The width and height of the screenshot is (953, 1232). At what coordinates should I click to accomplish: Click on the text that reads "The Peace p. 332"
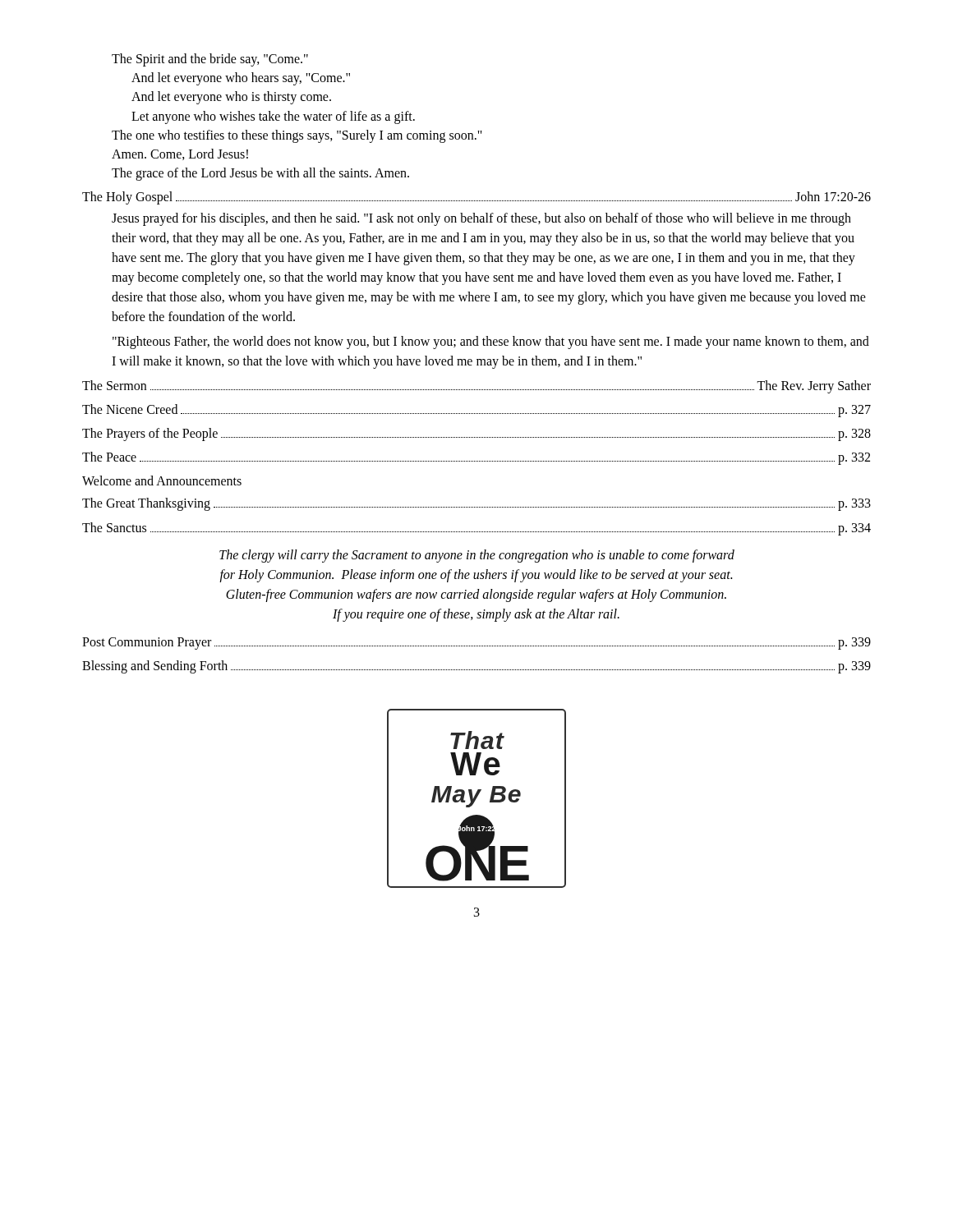point(476,457)
